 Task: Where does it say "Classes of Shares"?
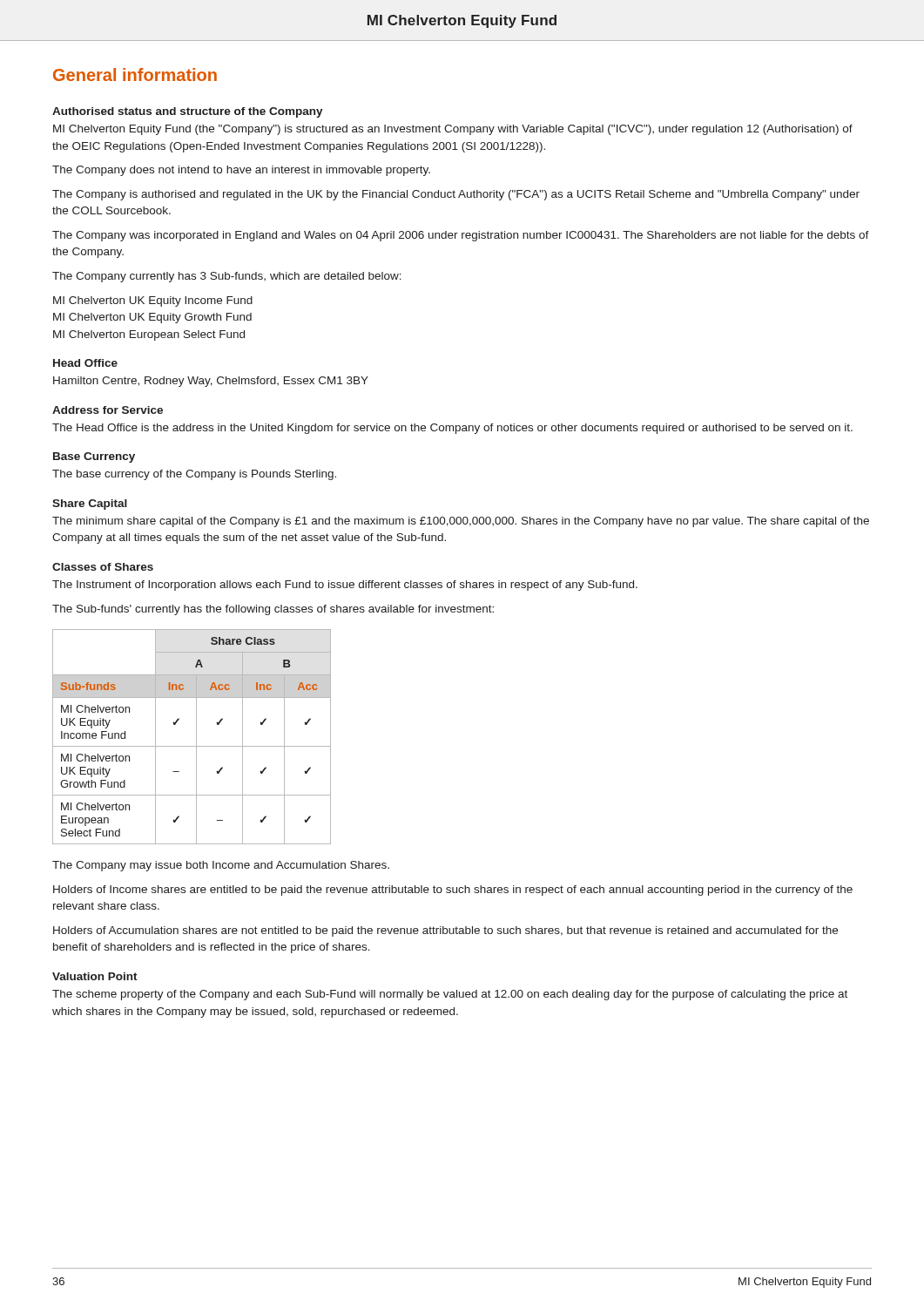coord(103,567)
